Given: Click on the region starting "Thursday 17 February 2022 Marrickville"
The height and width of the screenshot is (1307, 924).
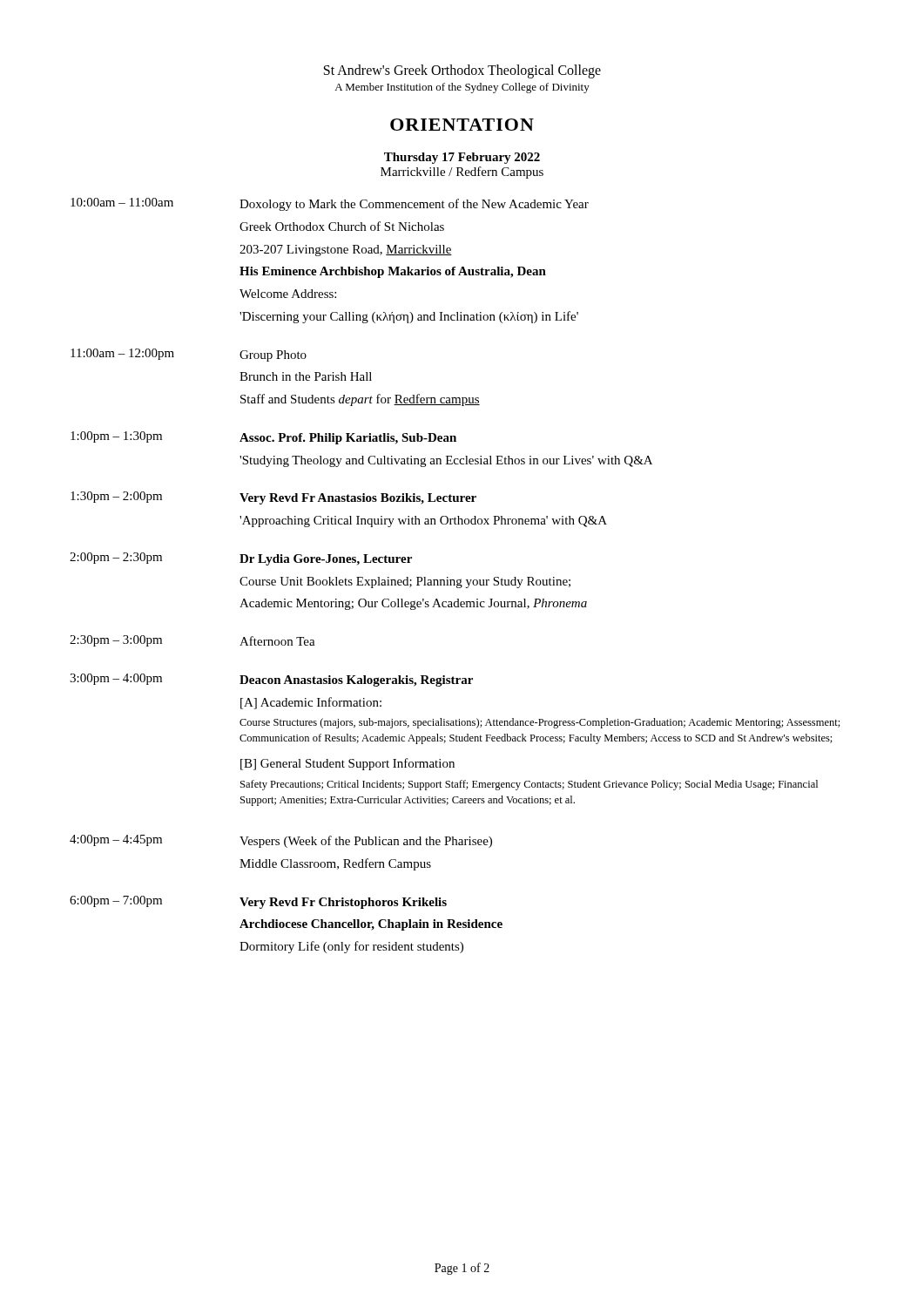Looking at the screenshot, I should click(462, 165).
